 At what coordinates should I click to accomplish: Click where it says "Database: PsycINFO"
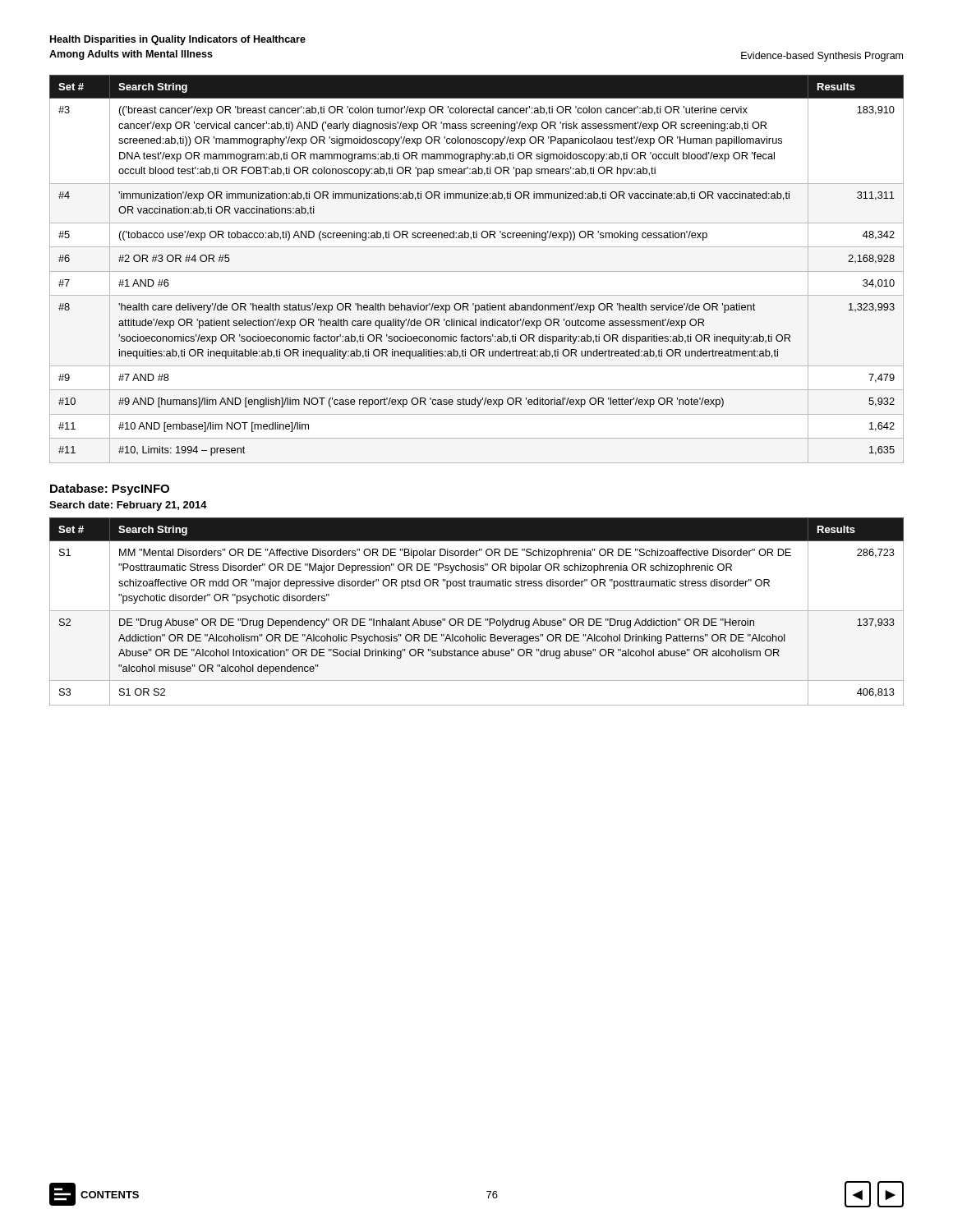tap(110, 490)
